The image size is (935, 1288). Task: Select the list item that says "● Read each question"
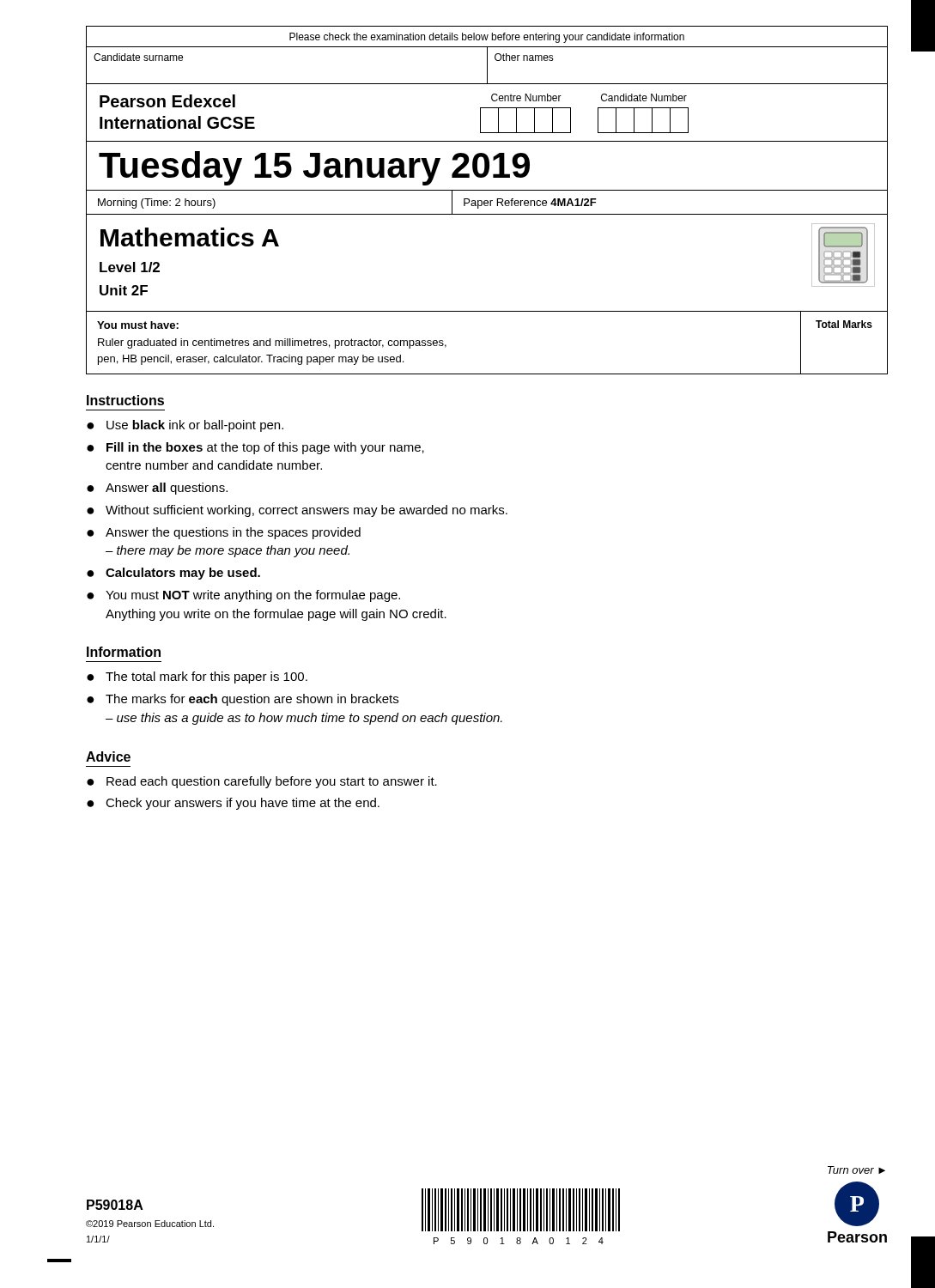[x=262, y=782]
